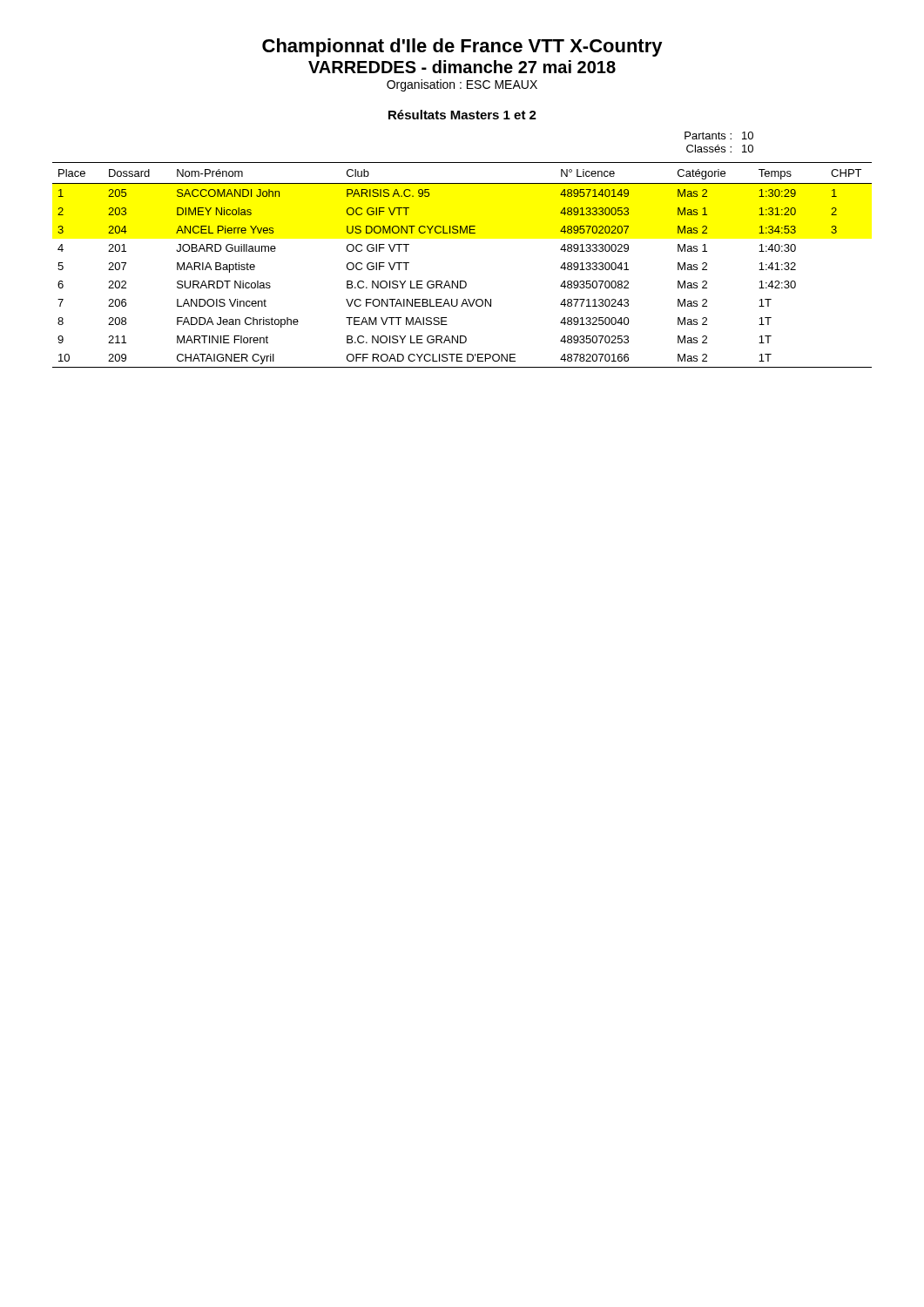Find the section header

(462, 115)
